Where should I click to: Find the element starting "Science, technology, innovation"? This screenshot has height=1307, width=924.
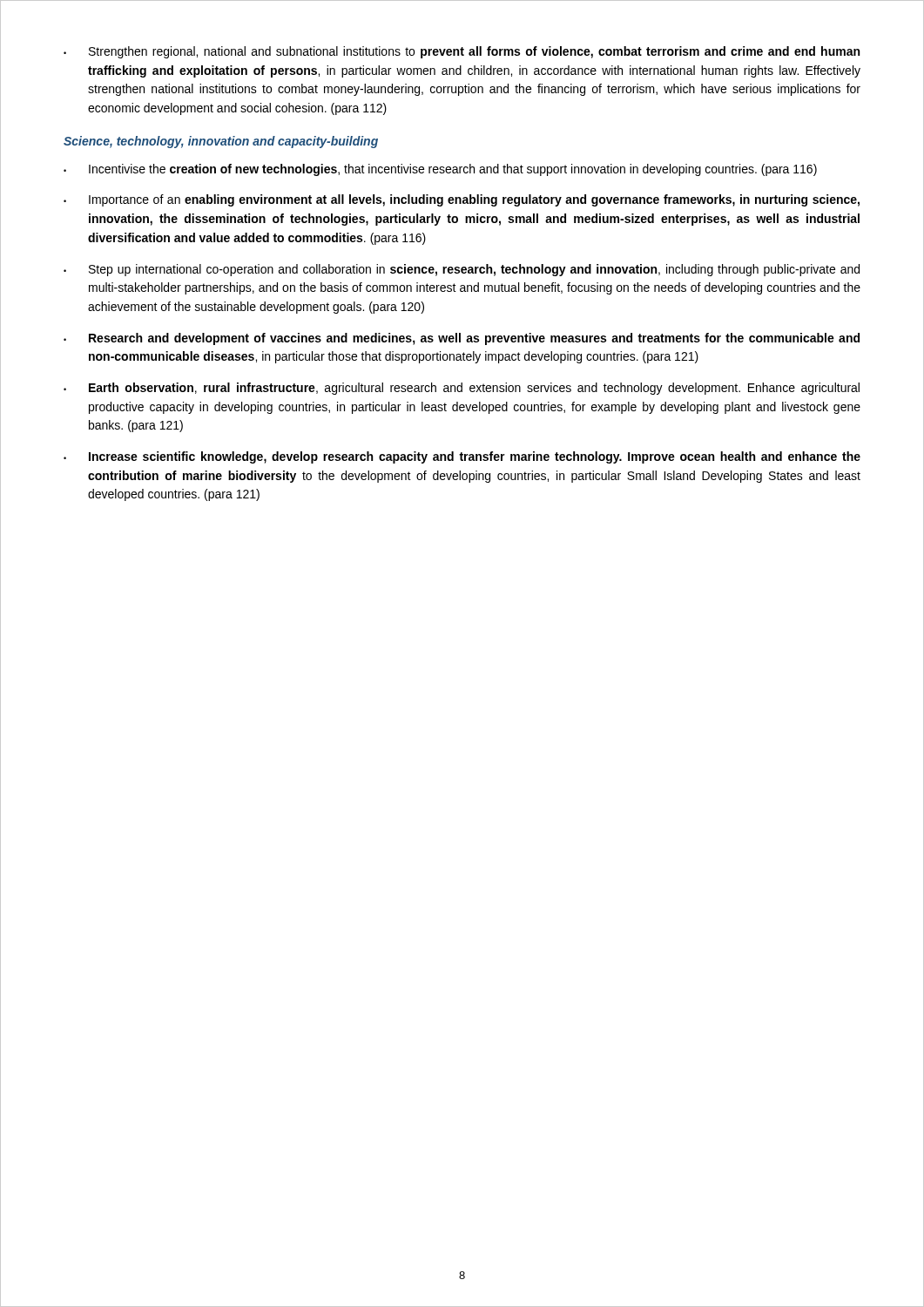[221, 141]
